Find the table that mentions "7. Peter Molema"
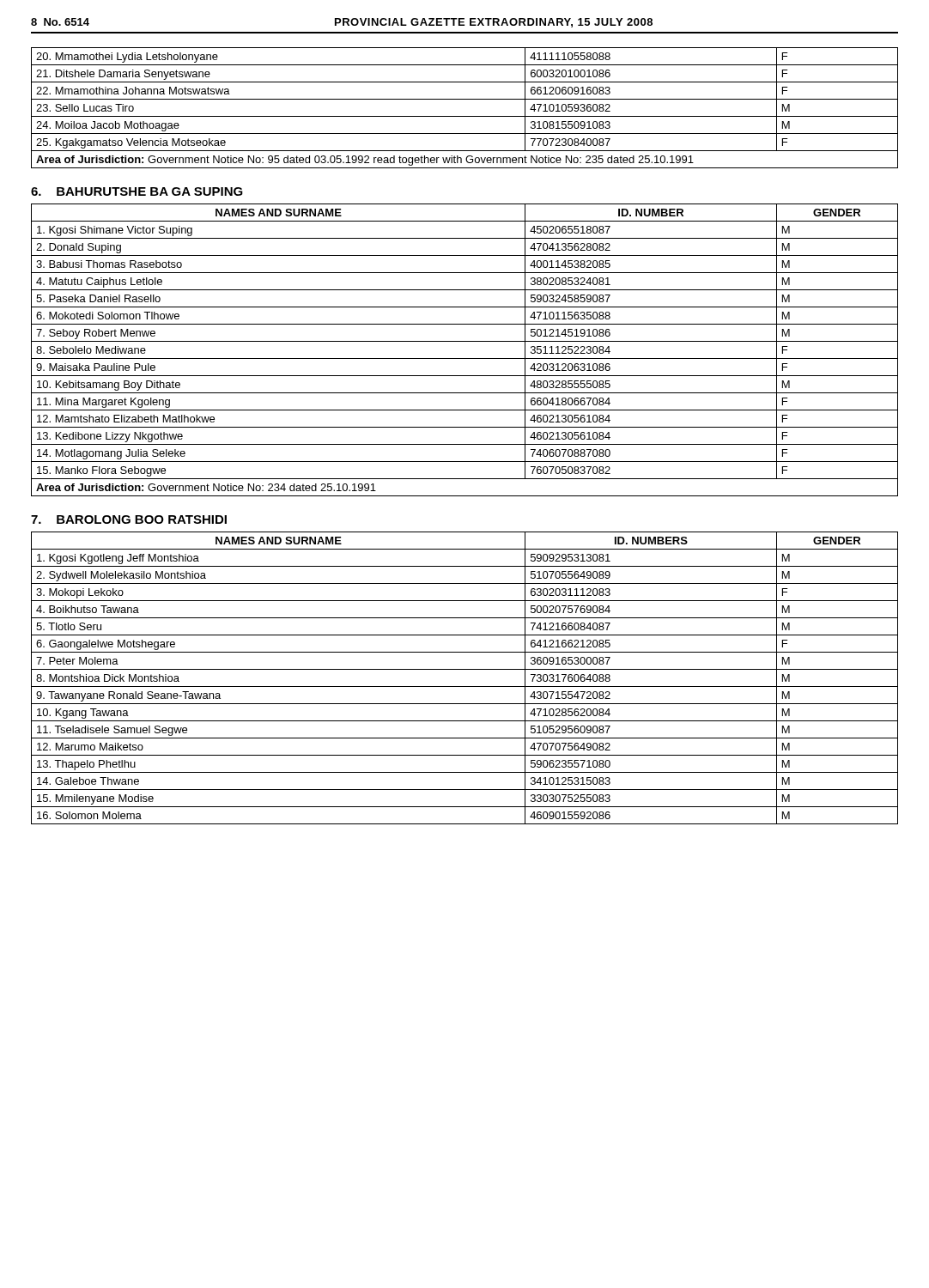This screenshot has width=929, height=1288. (x=464, y=678)
